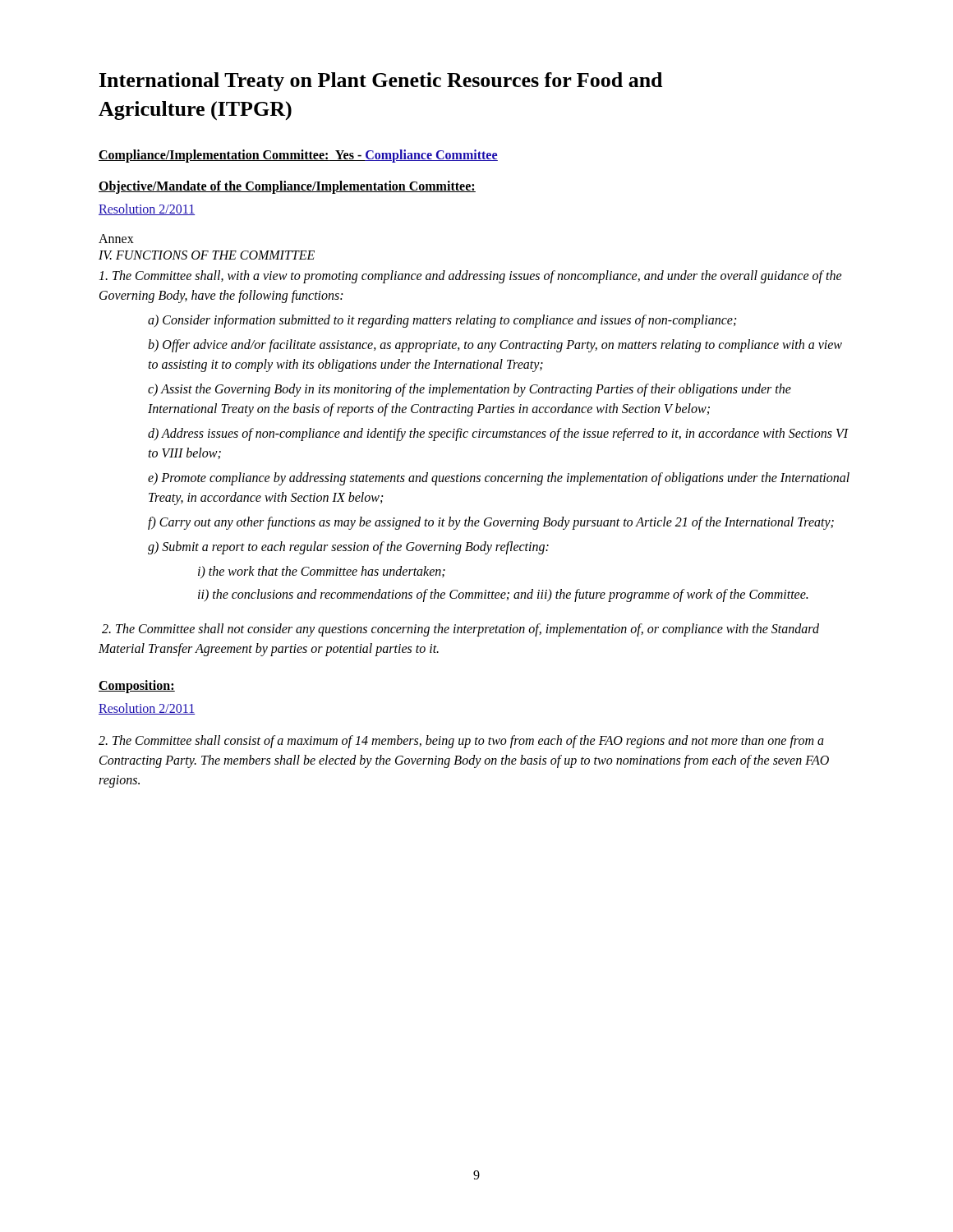Click on the block starting "ii) the conclusions and recommendations"
The height and width of the screenshot is (1232, 953).
pyautogui.click(x=503, y=594)
